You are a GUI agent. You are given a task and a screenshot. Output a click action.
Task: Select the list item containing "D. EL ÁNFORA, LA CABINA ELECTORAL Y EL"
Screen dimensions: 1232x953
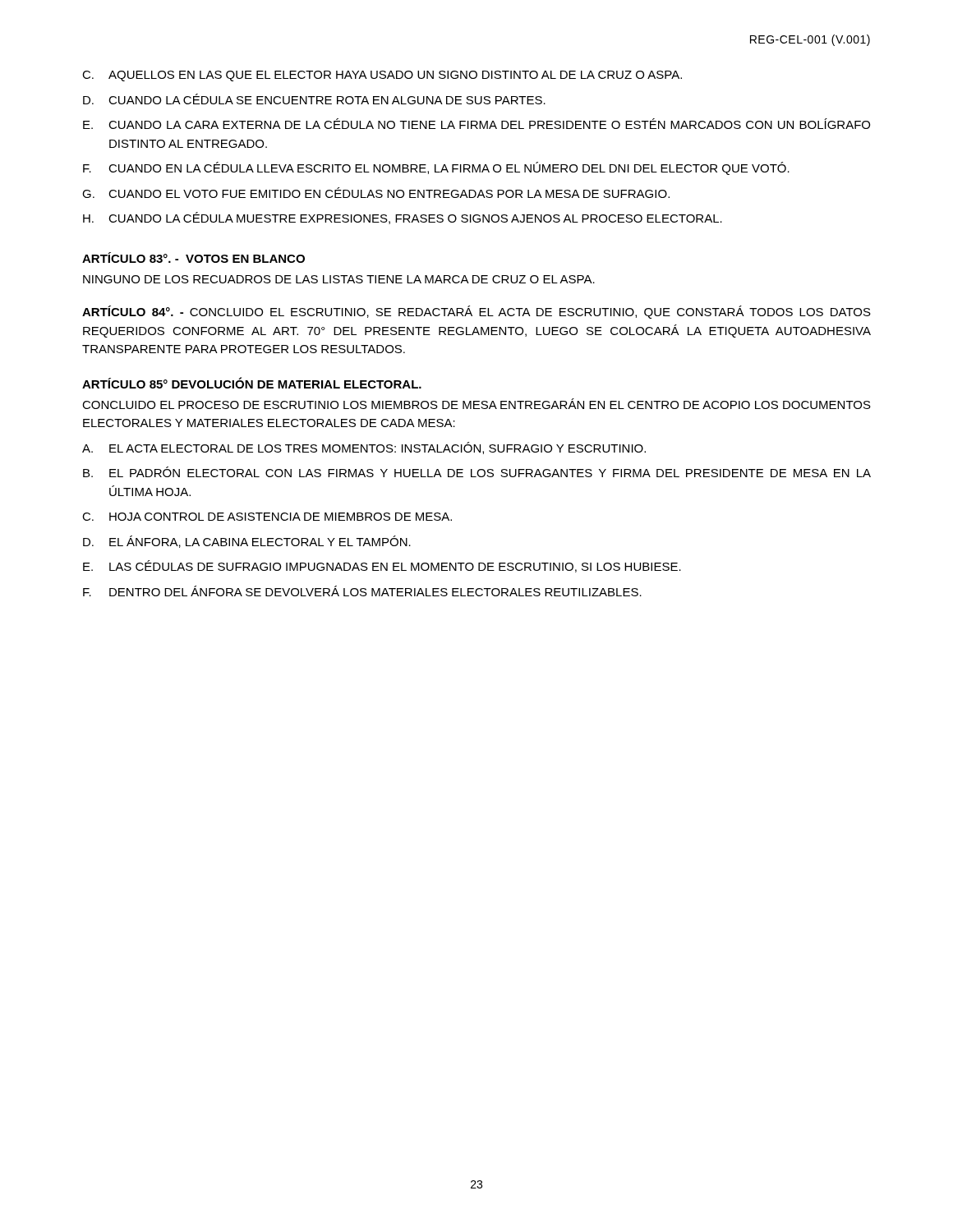[x=247, y=542]
